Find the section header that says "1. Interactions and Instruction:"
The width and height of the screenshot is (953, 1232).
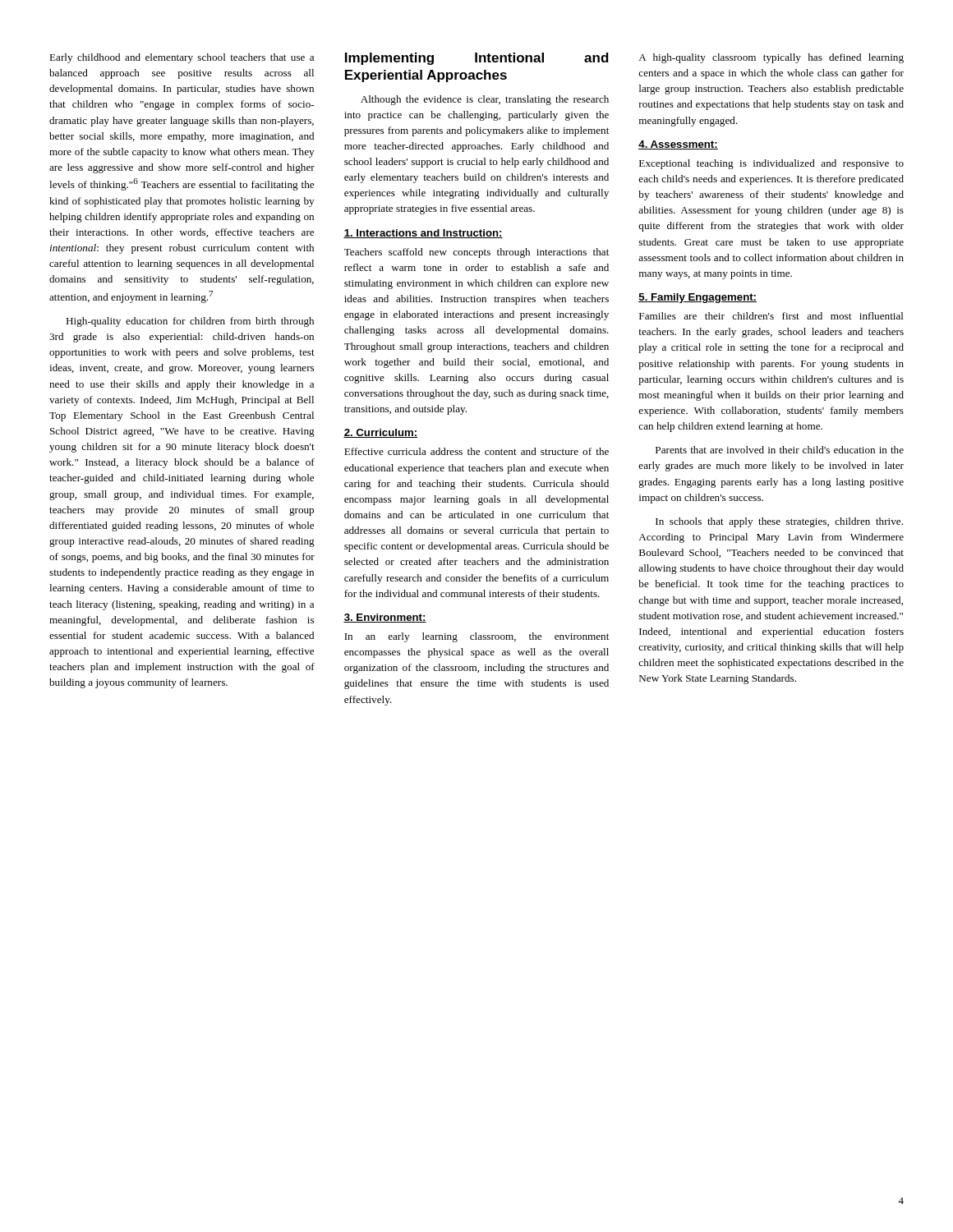point(476,233)
